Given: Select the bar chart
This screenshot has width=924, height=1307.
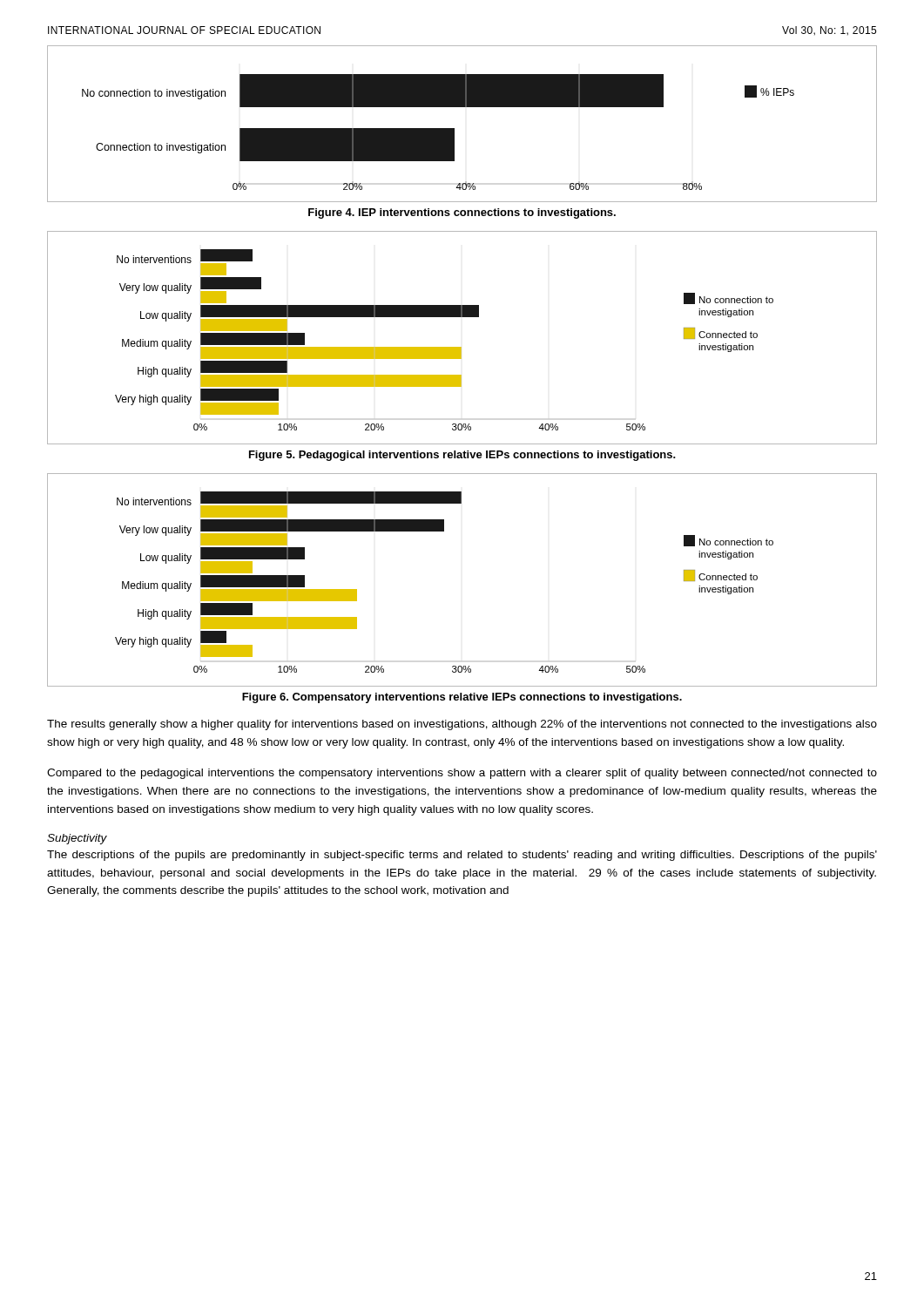Looking at the screenshot, I should (462, 124).
